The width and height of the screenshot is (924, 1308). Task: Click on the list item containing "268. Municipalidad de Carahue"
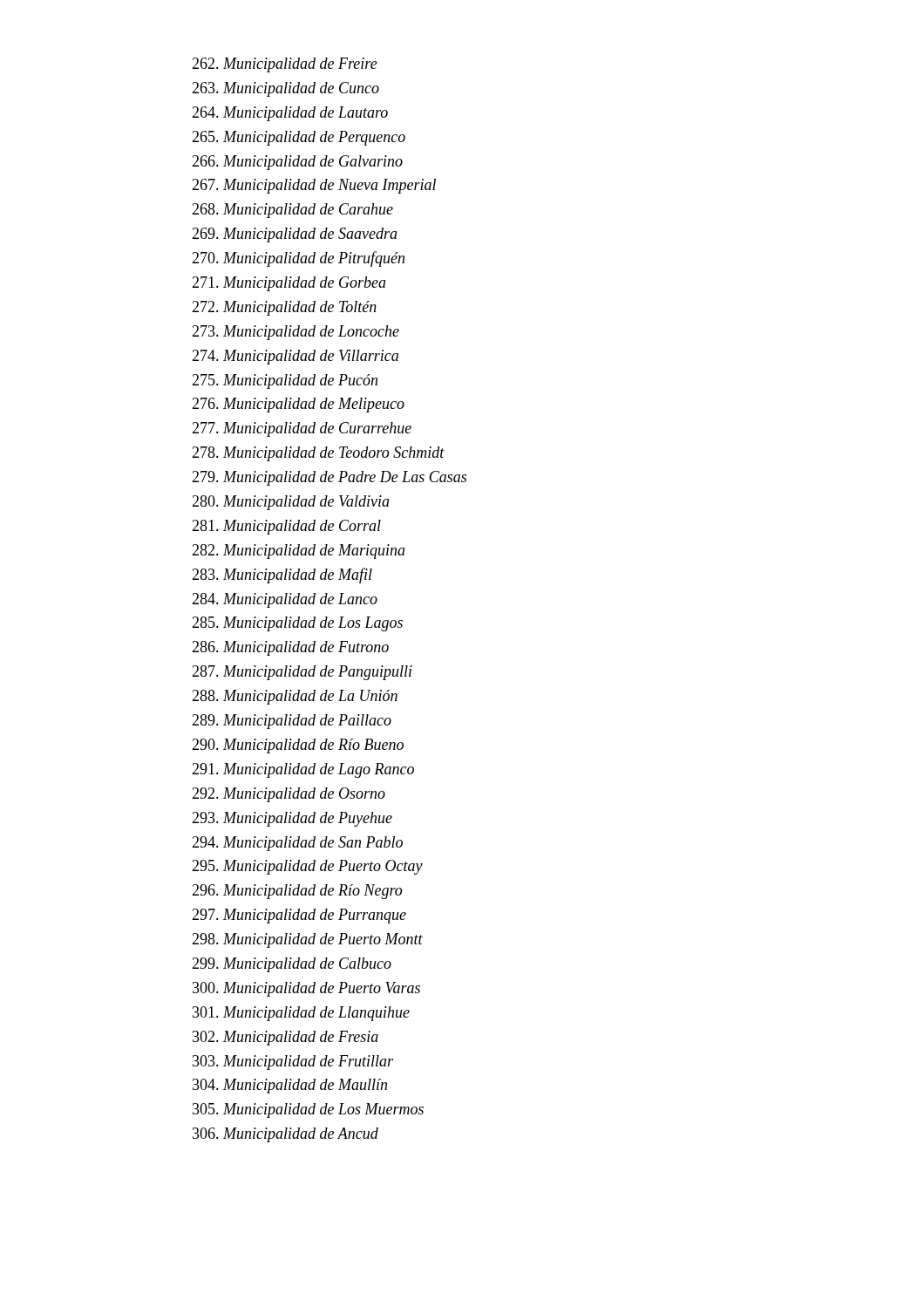click(292, 210)
